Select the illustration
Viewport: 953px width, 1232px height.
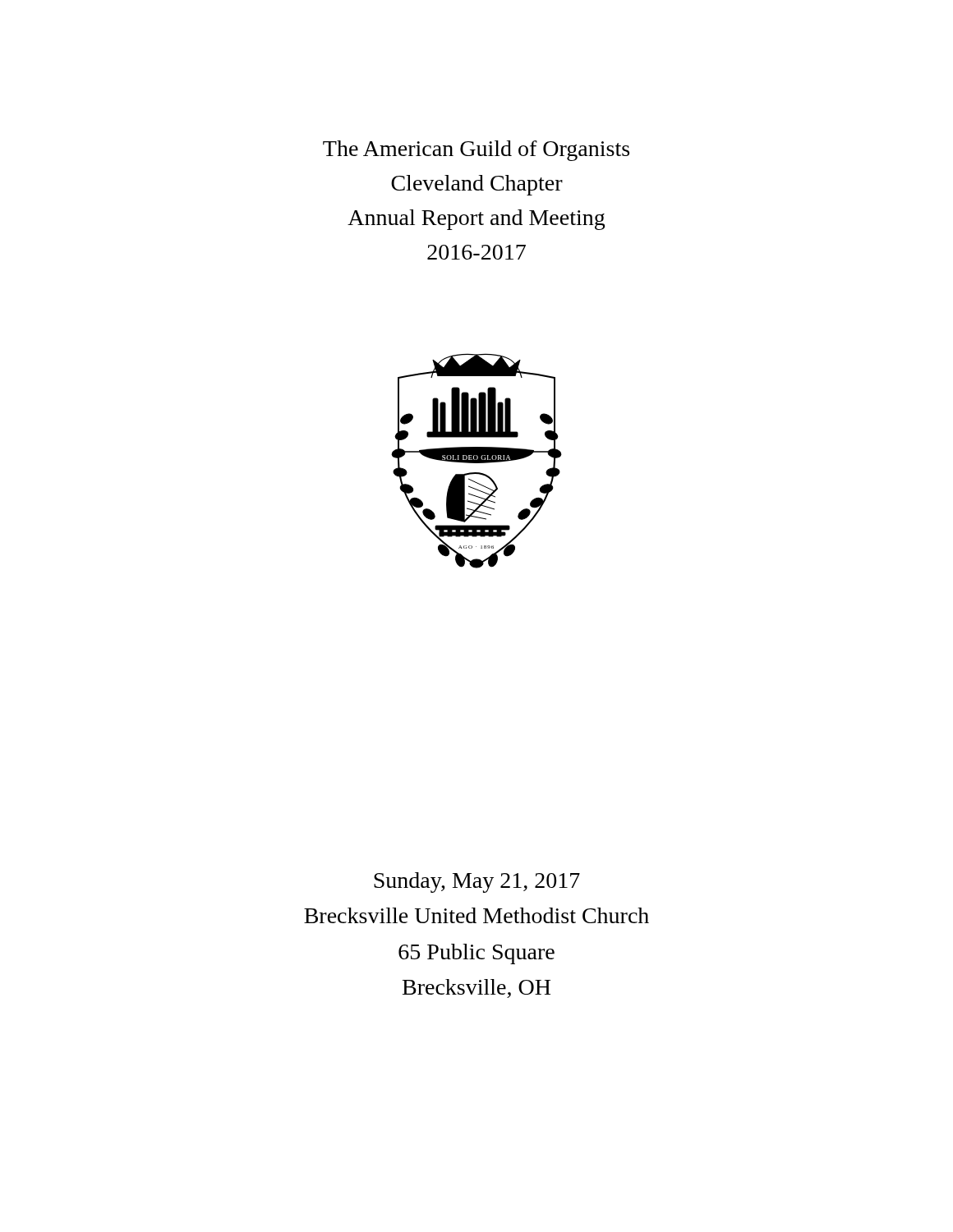476,464
